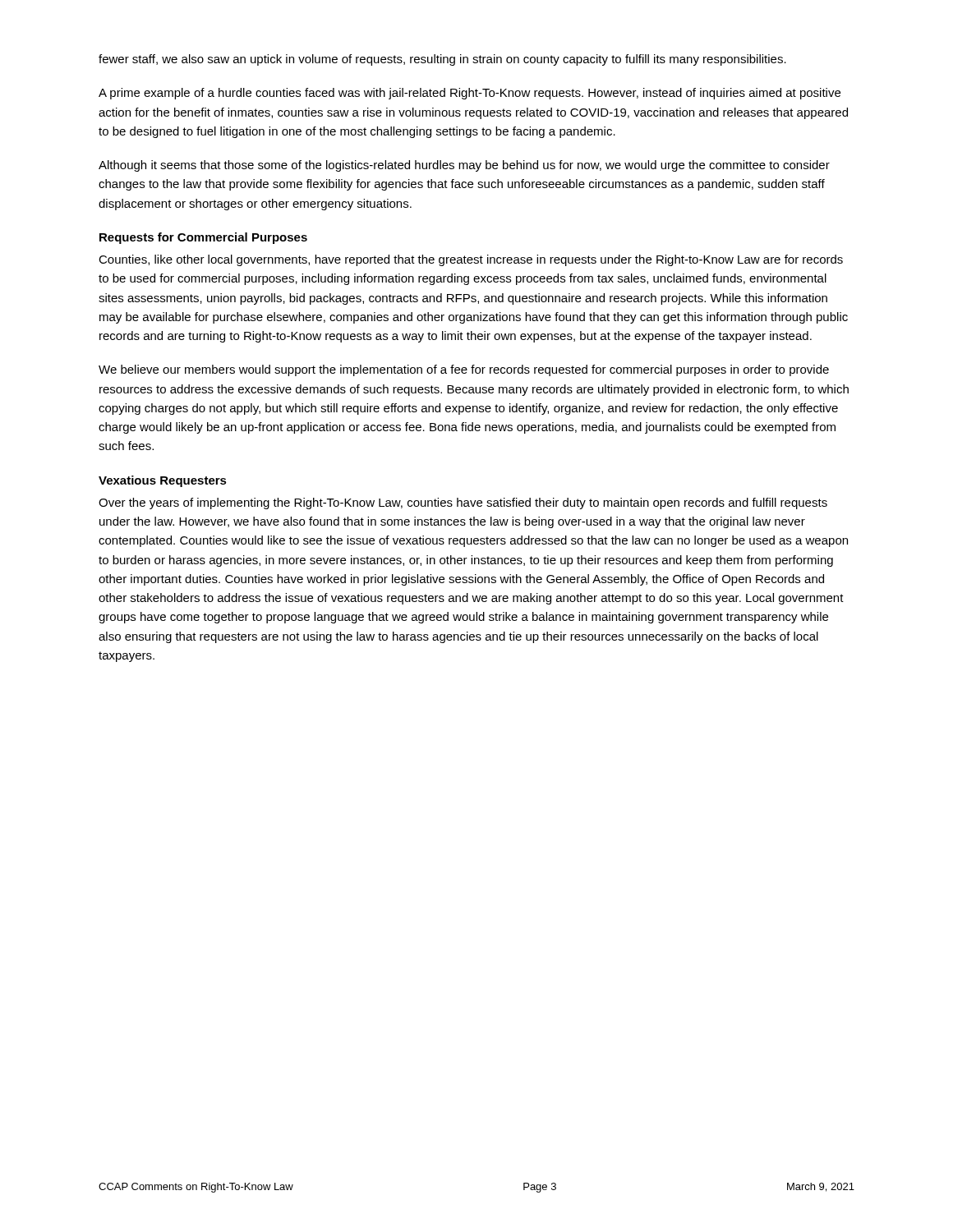The width and height of the screenshot is (953, 1232).
Task: Select the text starting "Requests for Commercial Purposes"
Action: 203,237
